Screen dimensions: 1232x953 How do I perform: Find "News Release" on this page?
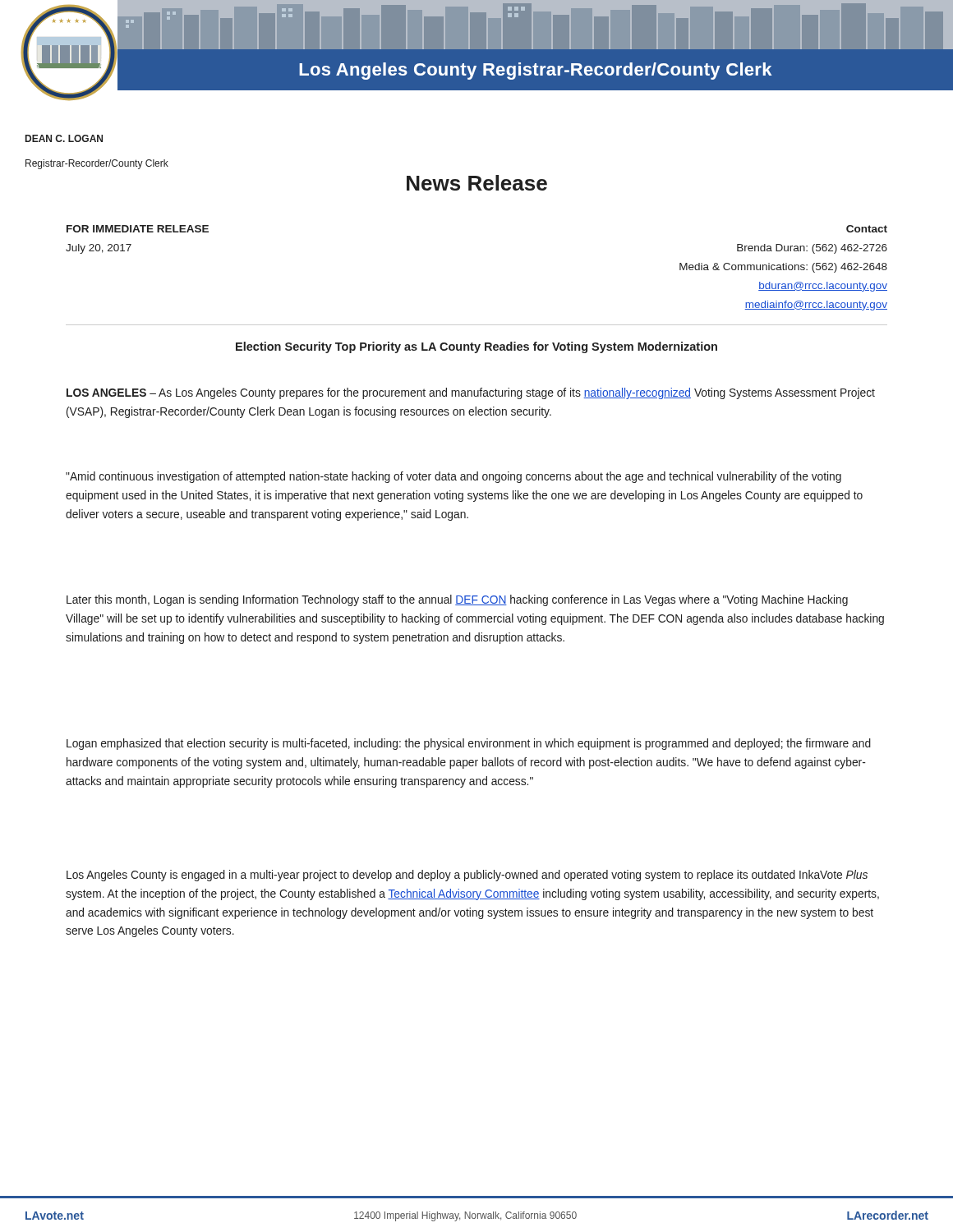pyautogui.click(x=476, y=183)
